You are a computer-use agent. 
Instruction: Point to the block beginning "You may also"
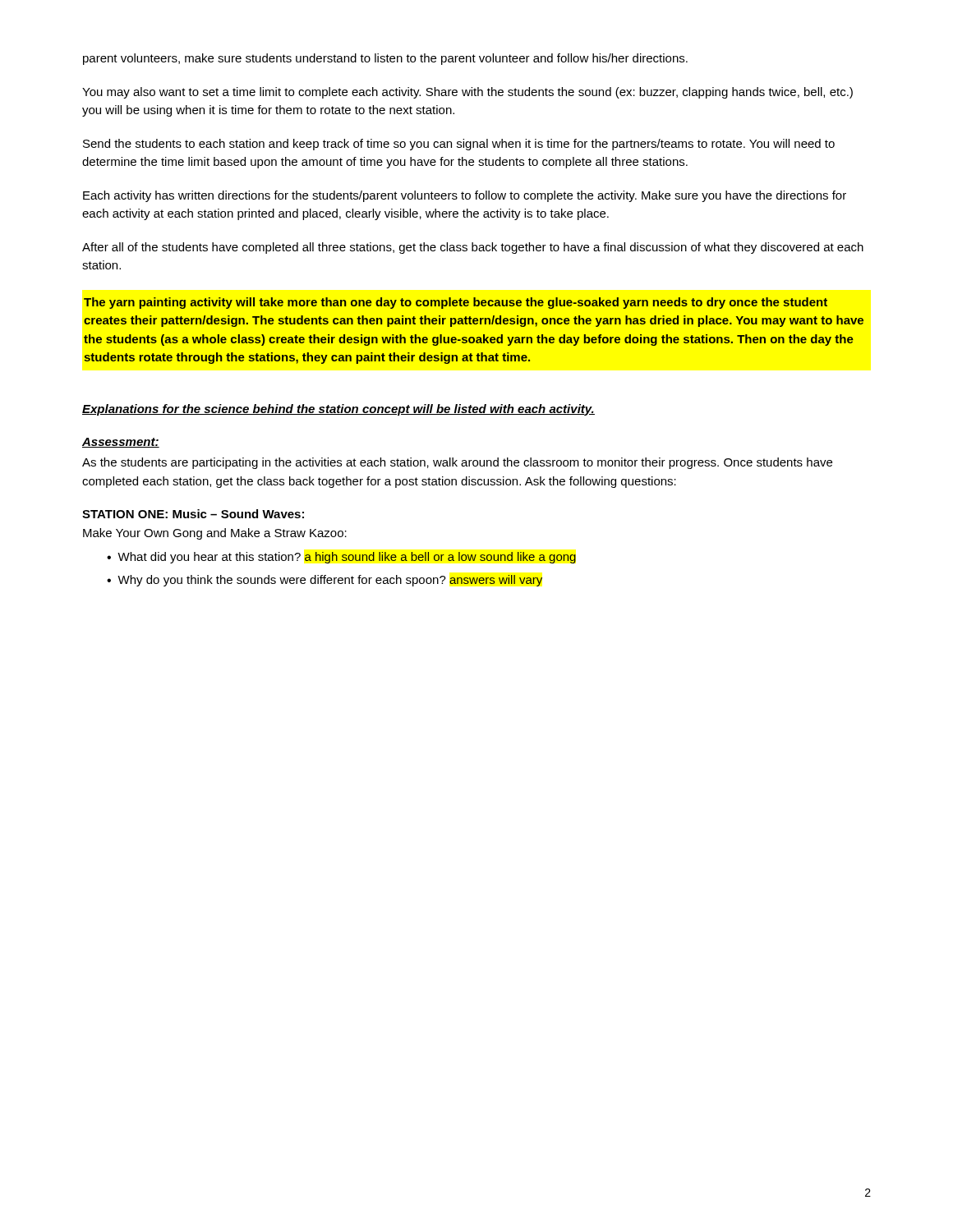(x=468, y=100)
